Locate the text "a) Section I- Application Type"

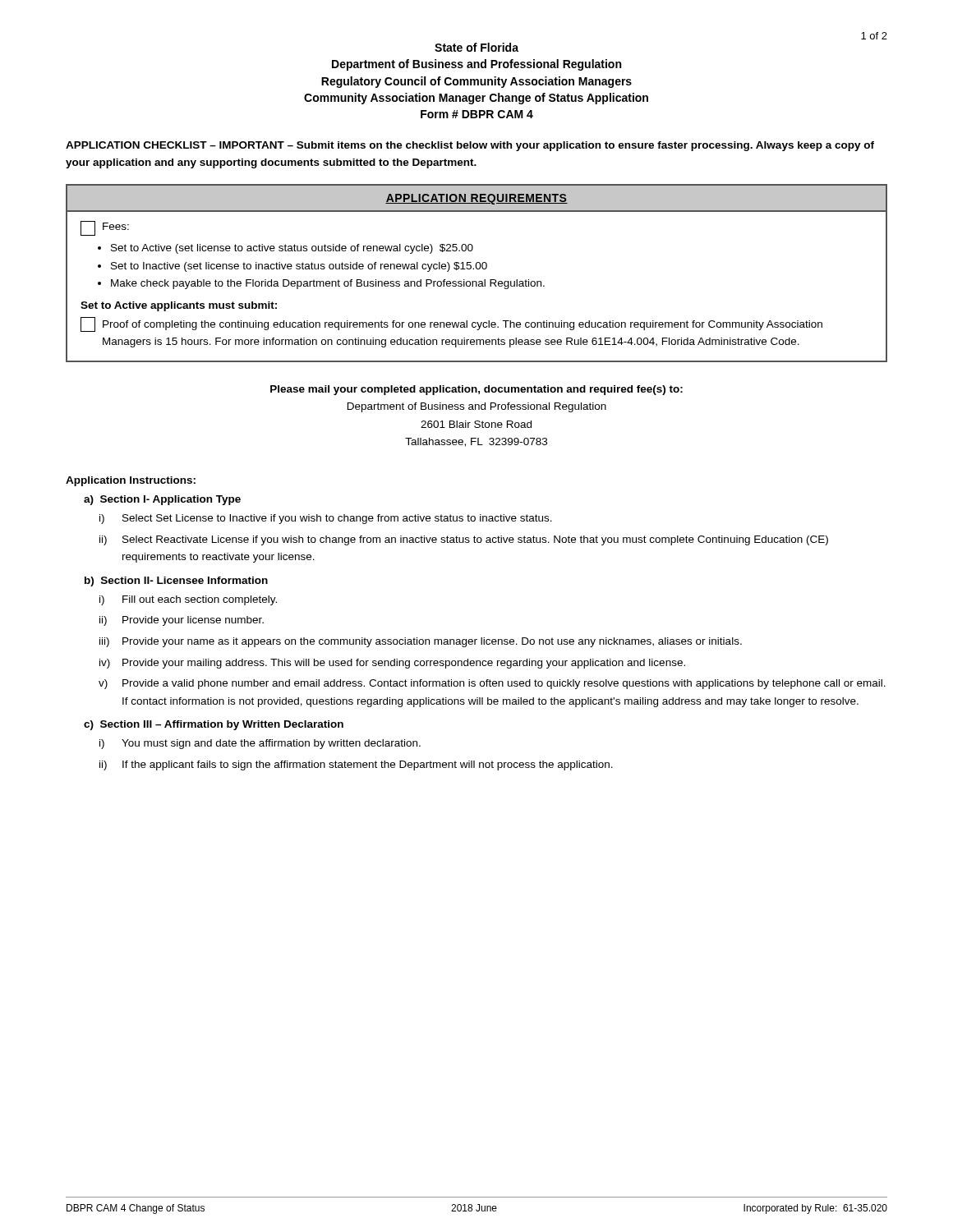(x=162, y=499)
